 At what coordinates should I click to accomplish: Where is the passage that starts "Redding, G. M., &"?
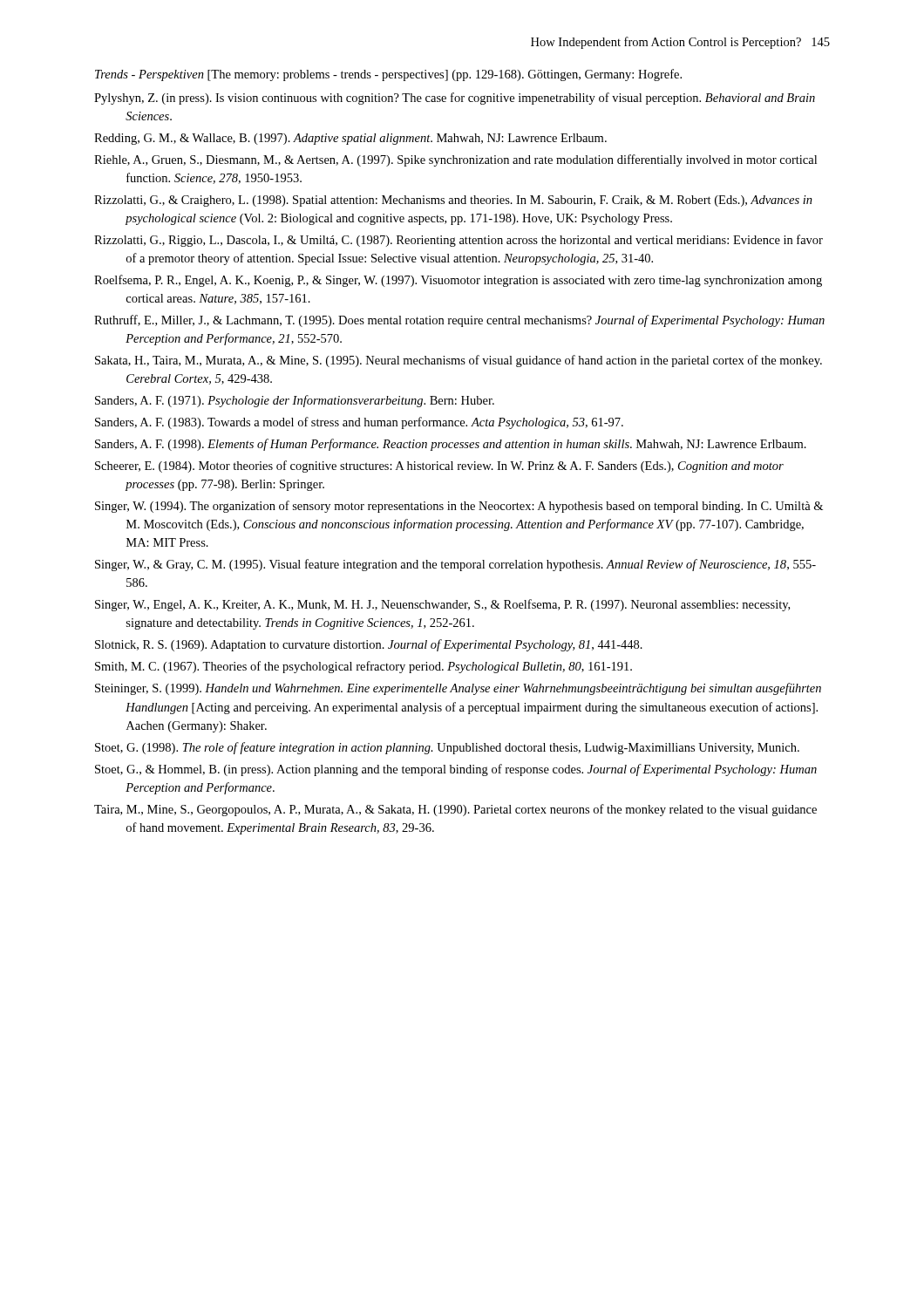click(x=351, y=138)
